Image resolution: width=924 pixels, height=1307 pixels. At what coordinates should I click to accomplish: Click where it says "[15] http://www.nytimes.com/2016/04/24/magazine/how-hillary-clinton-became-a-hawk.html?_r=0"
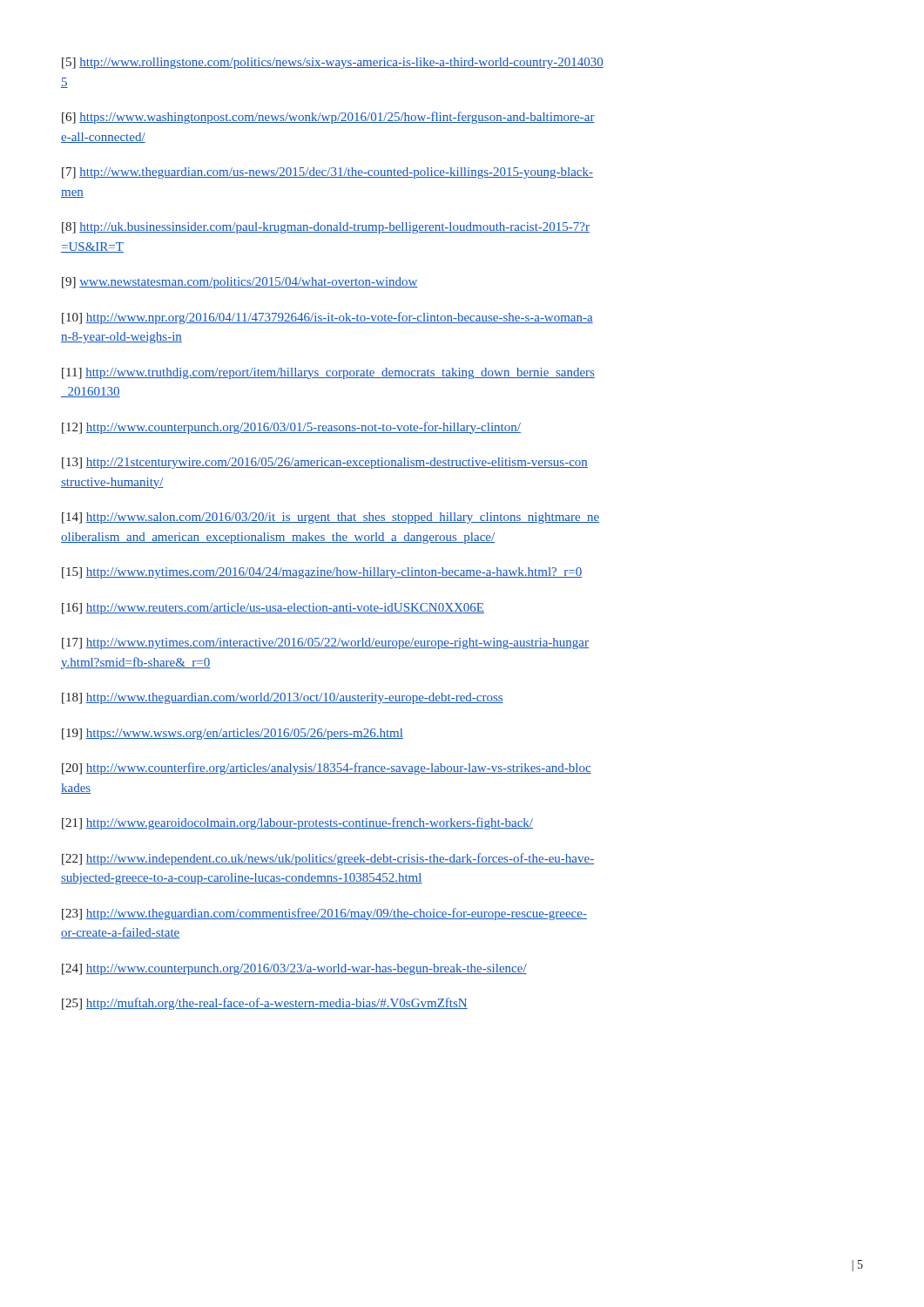pos(321,572)
